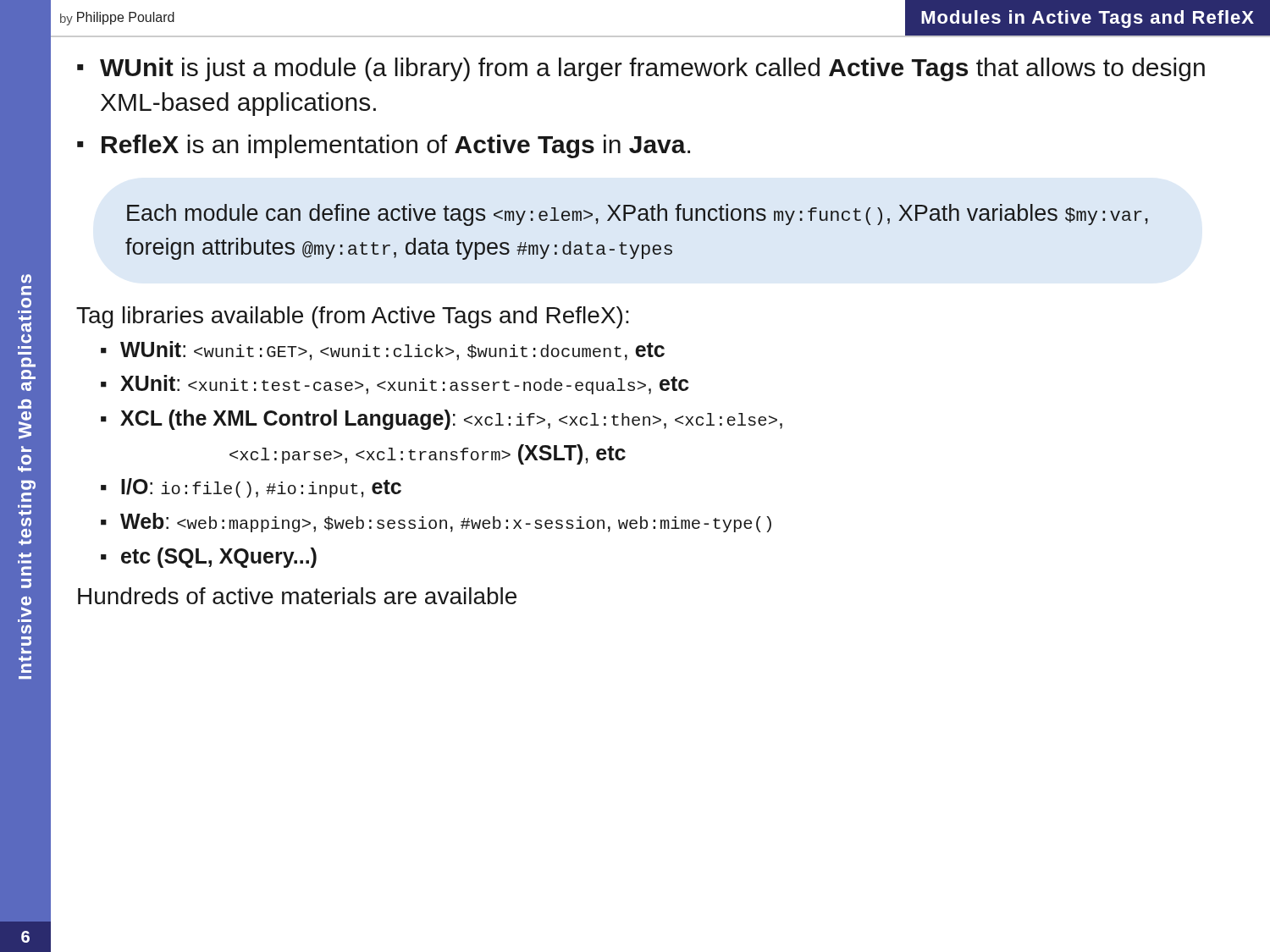Locate the list item containing "etc (SQL, XQuery...)"
This screenshot has width=1270, height=952.
point(219,556)
